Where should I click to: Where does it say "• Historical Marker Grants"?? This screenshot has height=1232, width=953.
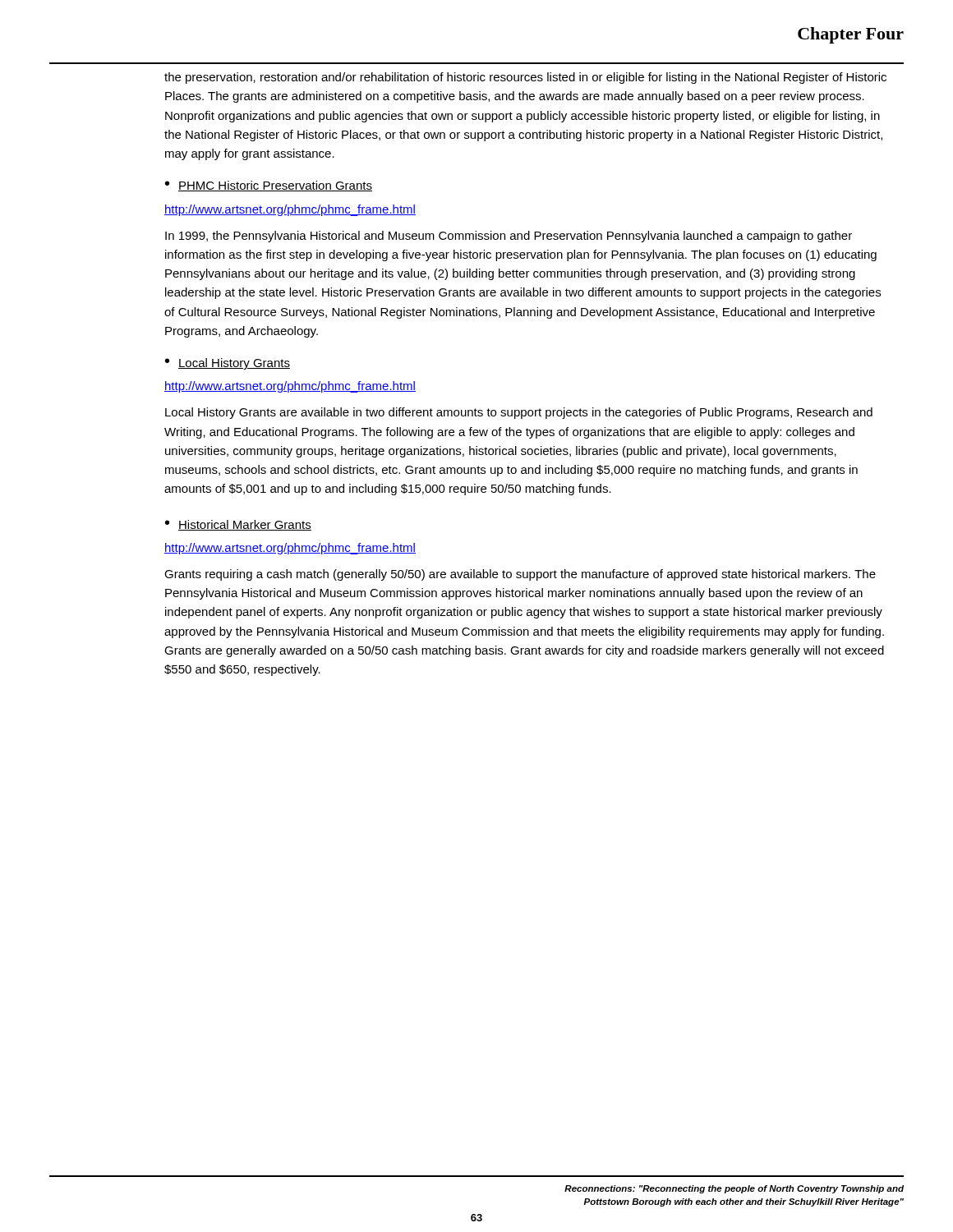point(238,524)
